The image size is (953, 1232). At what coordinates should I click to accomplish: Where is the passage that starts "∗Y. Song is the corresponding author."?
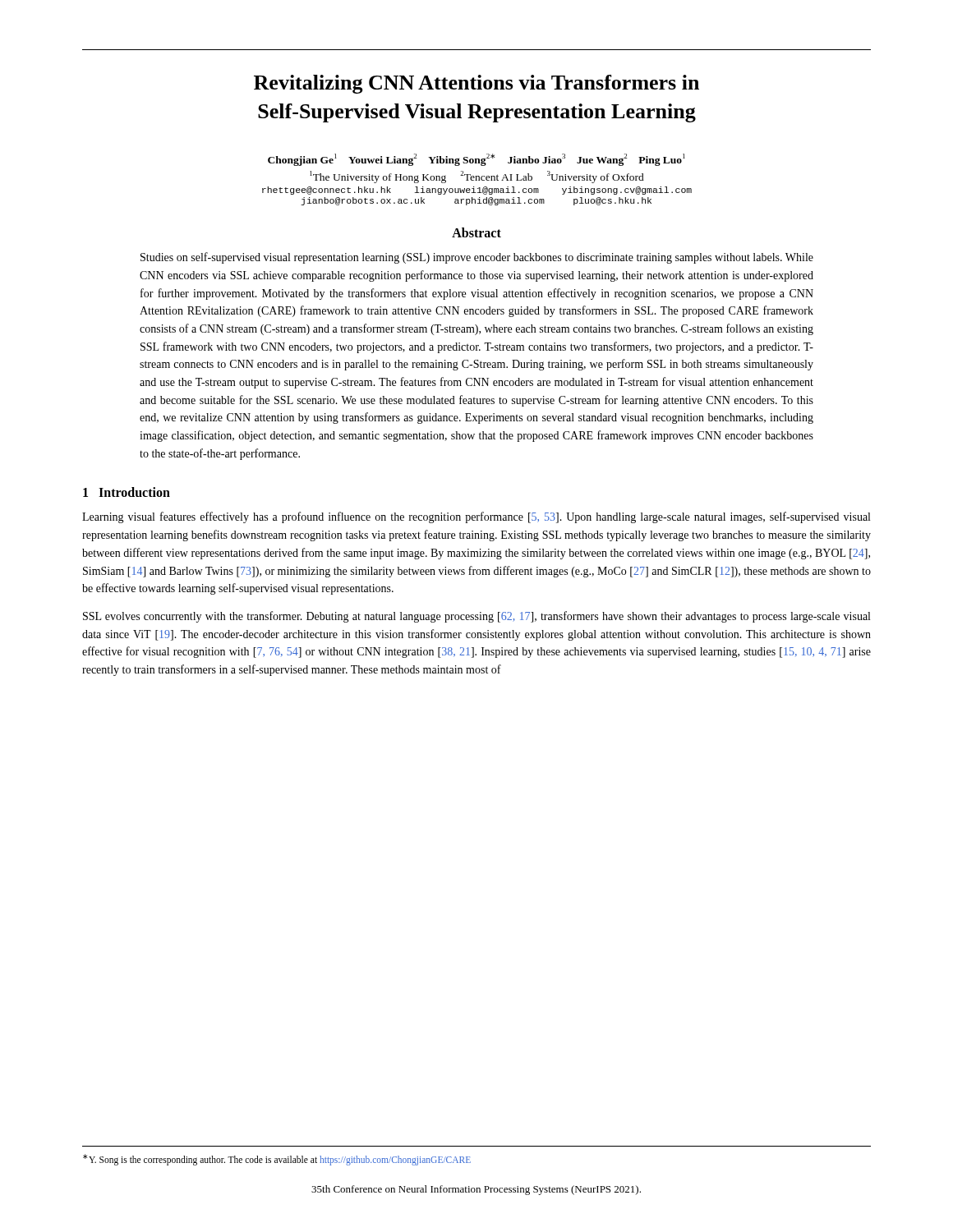[277, 1159]
